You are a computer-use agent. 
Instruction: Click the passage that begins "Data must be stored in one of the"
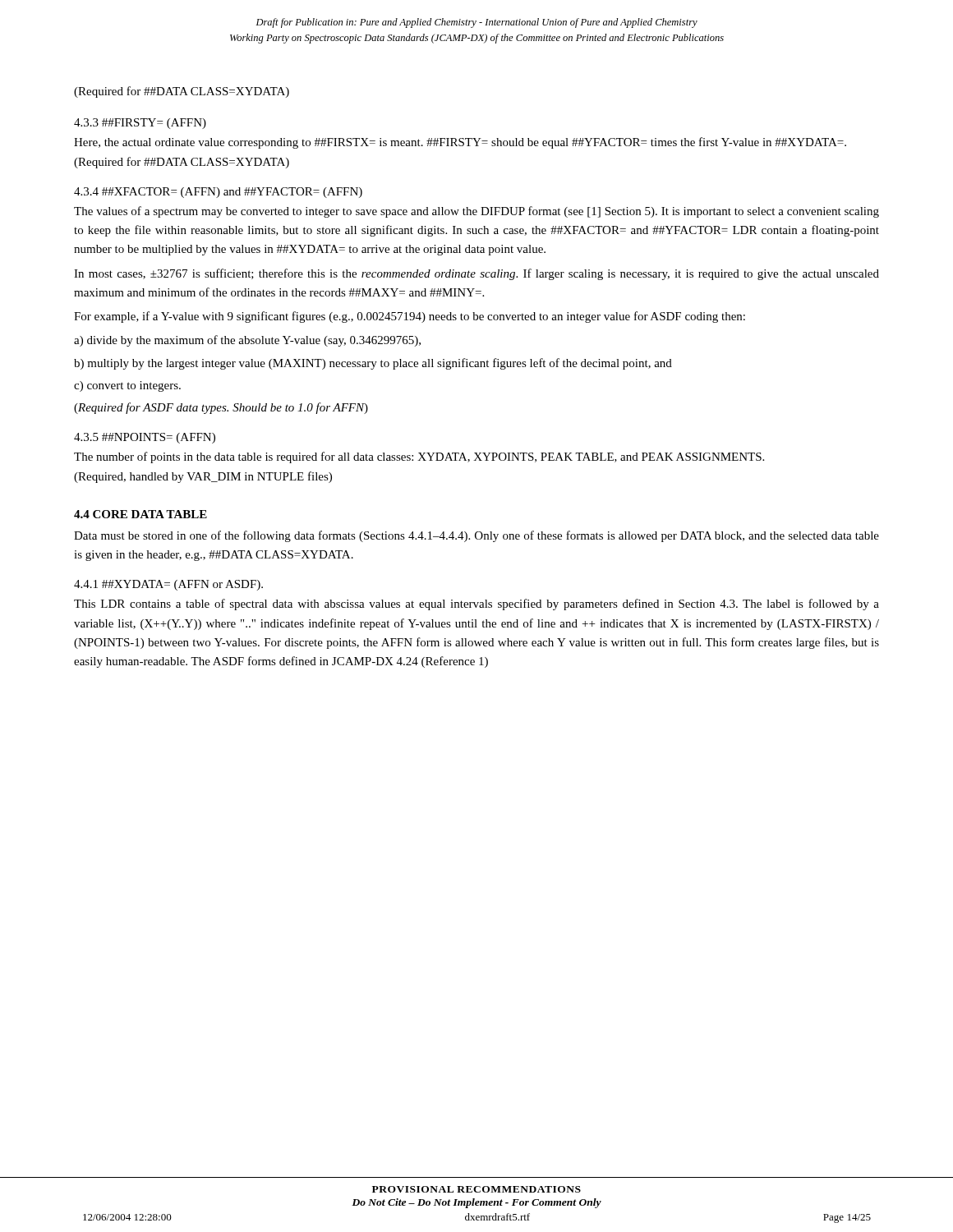click(476, 545)
